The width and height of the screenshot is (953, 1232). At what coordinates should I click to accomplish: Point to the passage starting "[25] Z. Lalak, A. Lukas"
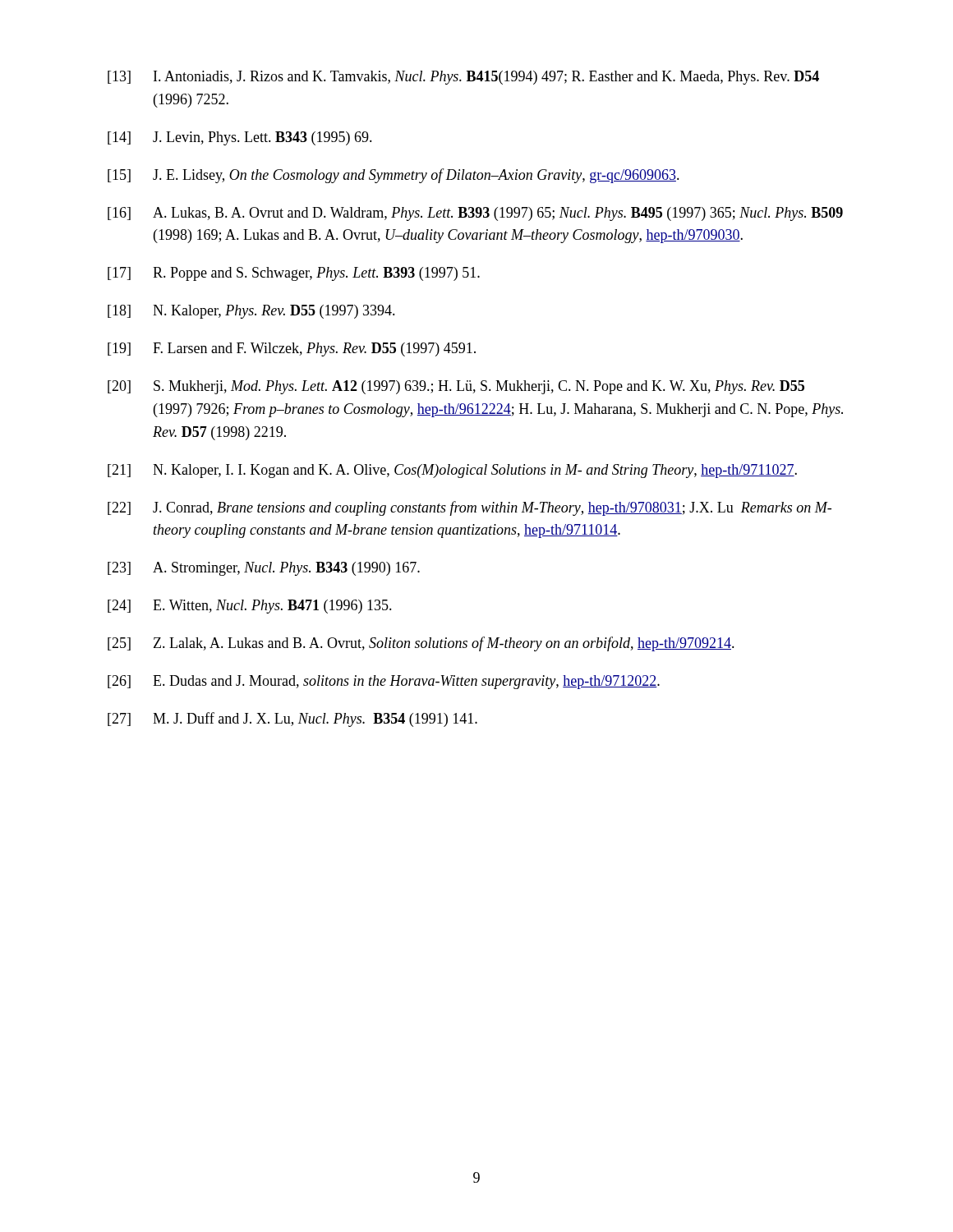click(x=476, y=644)
